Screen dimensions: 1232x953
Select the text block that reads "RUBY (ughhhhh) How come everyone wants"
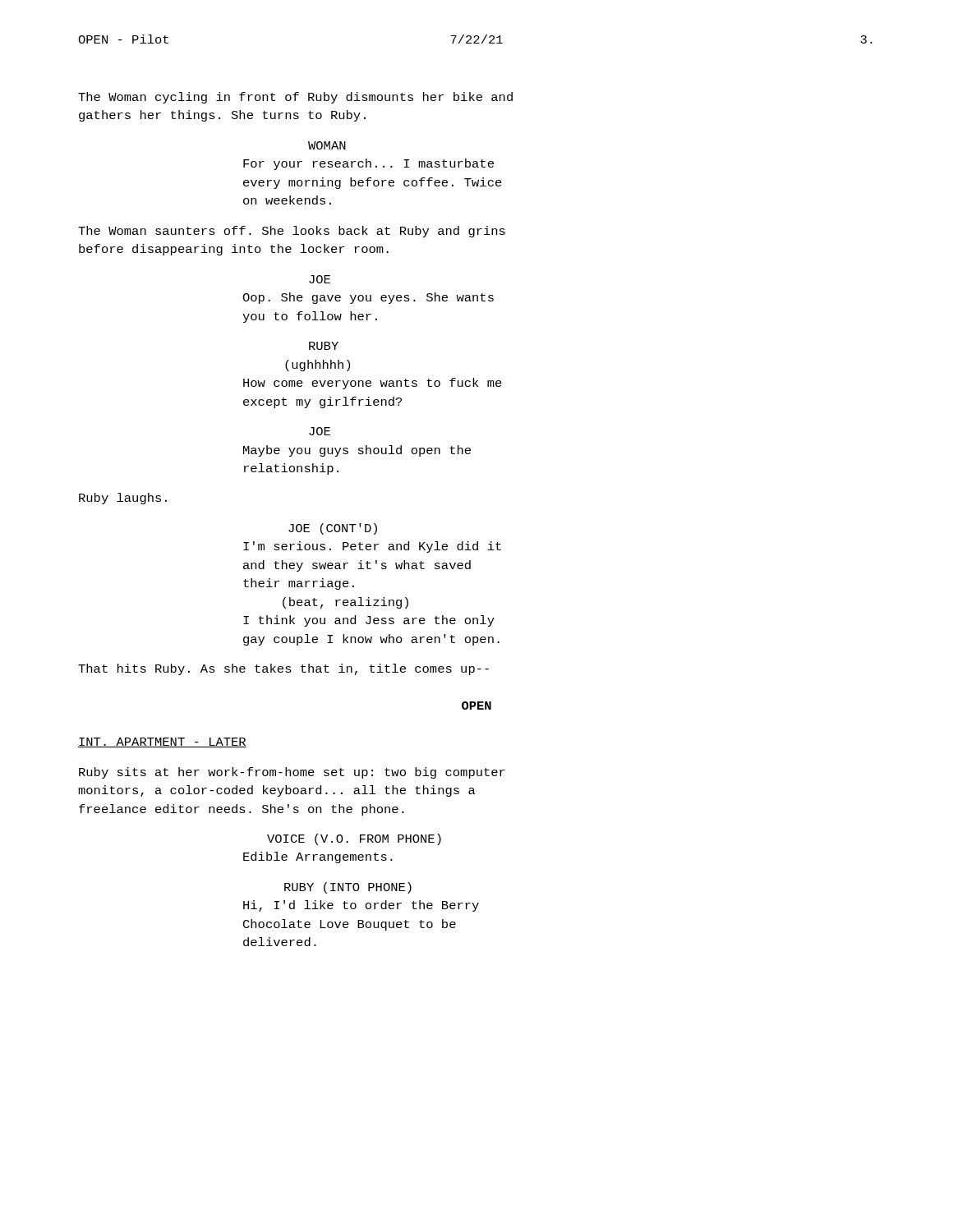(324, 346)
